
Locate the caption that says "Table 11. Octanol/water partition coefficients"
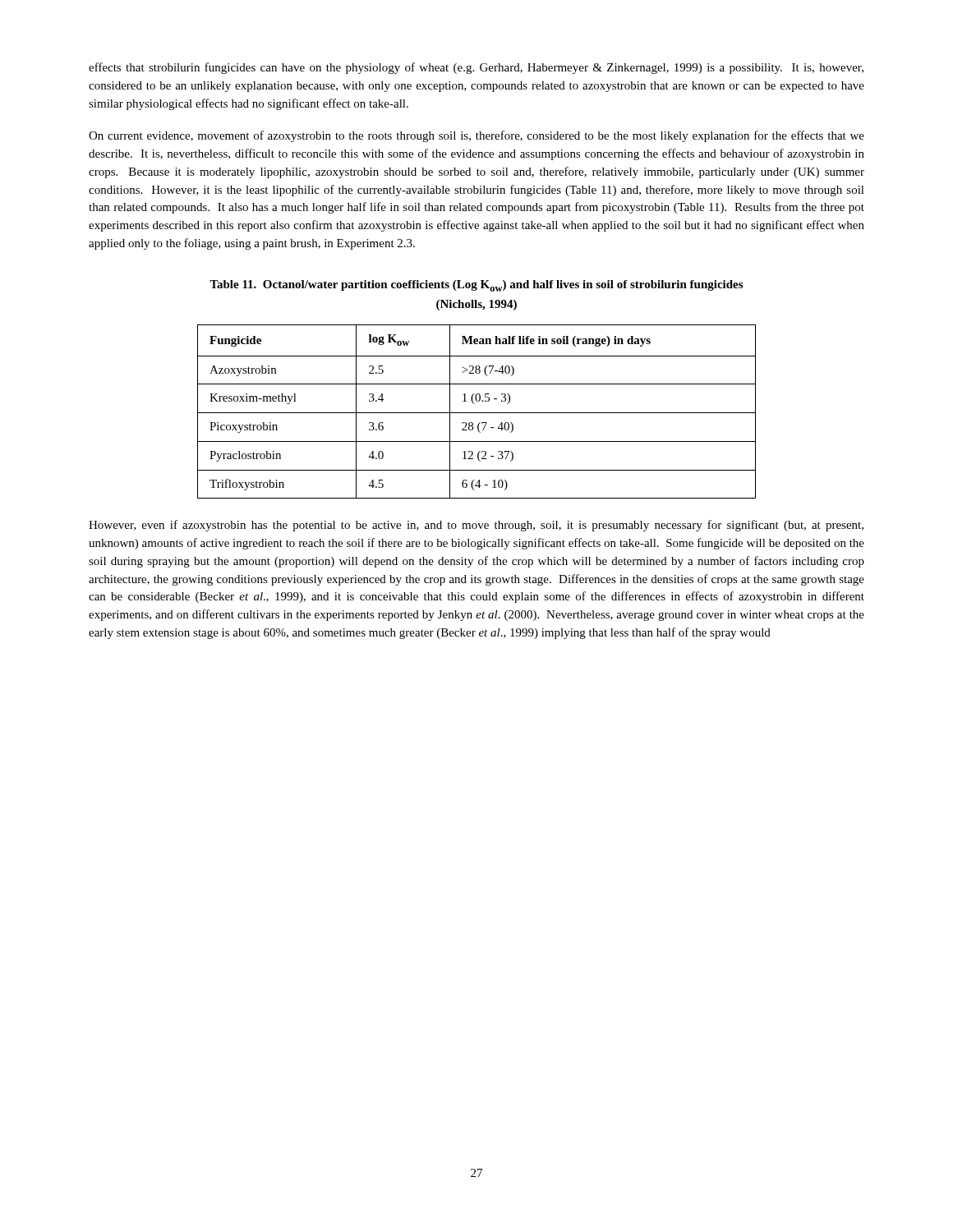[x=476, y=294]
